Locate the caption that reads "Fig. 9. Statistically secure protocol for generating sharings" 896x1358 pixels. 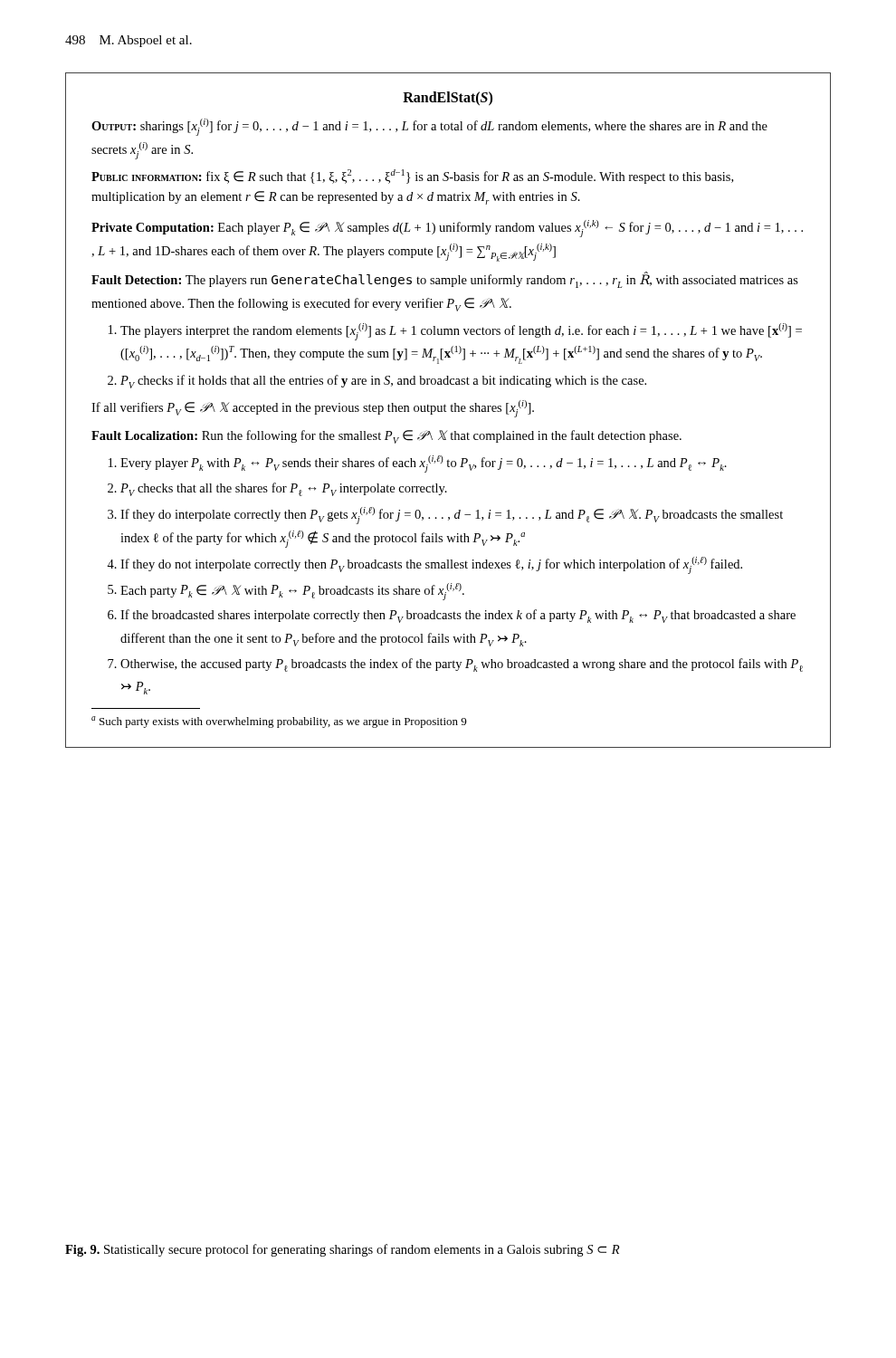342,1249
